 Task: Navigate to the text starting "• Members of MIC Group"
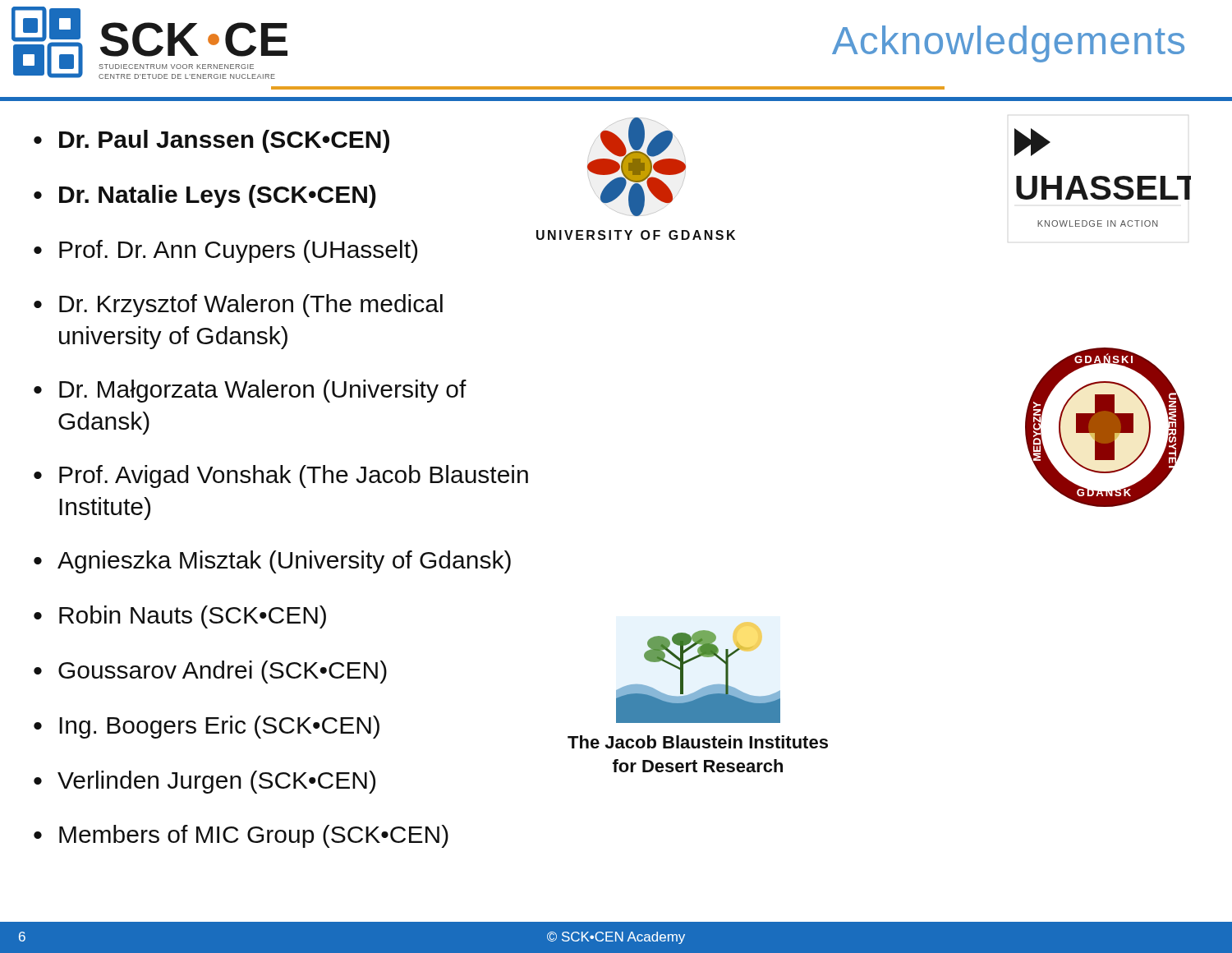point(241,835)
